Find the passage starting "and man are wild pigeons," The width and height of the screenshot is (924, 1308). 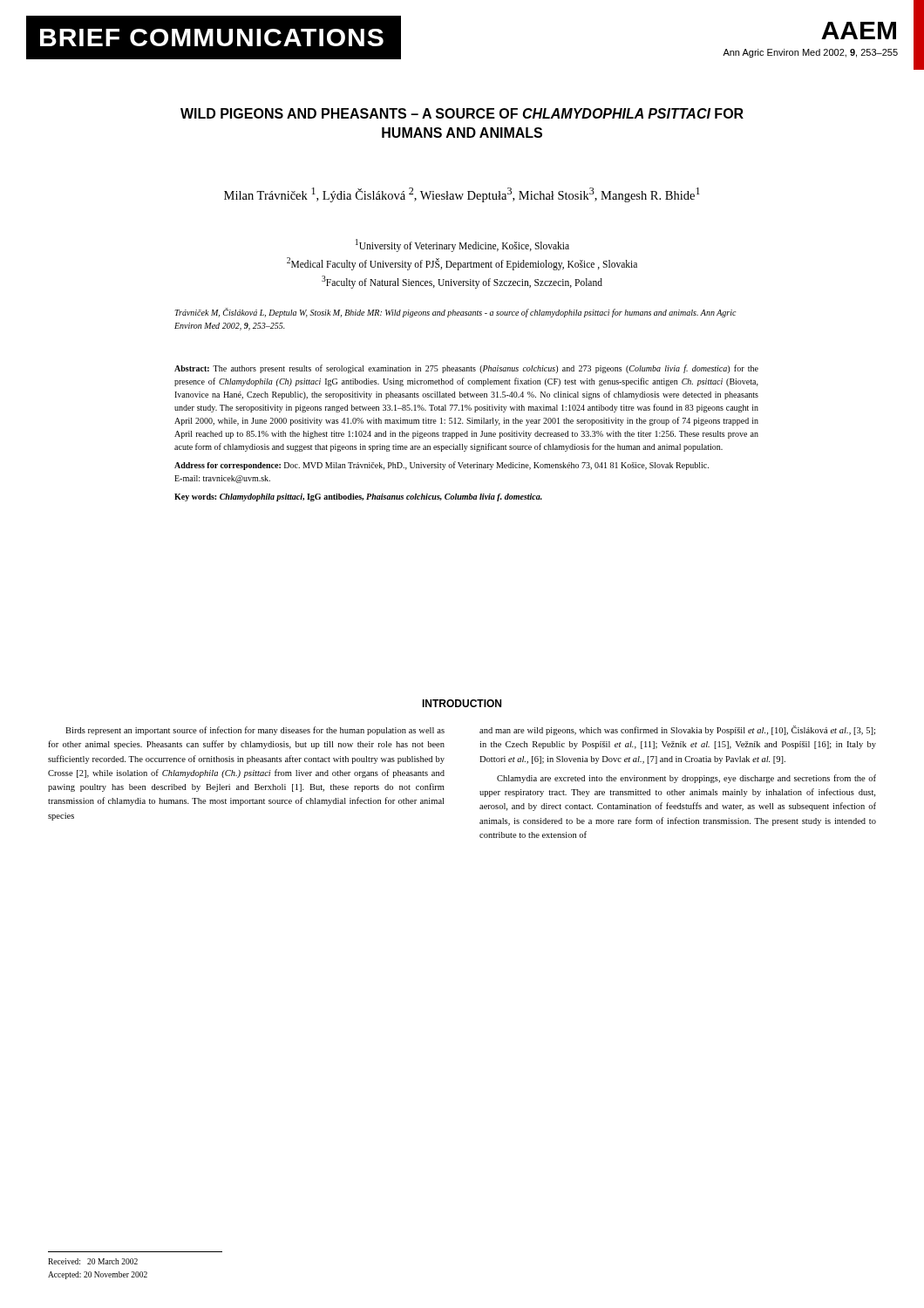pyautogui.click(x=678, y=783)
